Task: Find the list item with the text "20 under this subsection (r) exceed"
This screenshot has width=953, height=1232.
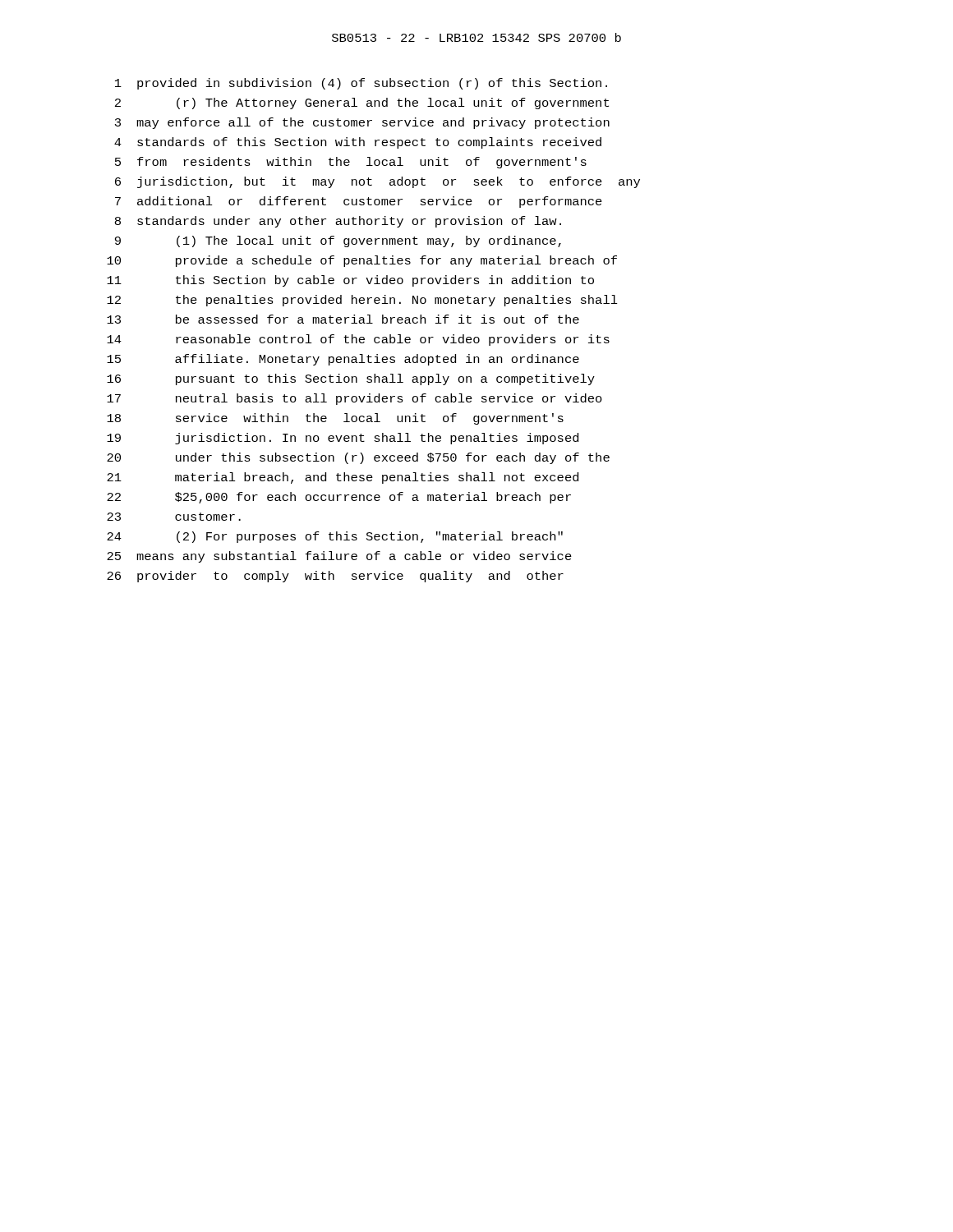Action: pos(485,459)
